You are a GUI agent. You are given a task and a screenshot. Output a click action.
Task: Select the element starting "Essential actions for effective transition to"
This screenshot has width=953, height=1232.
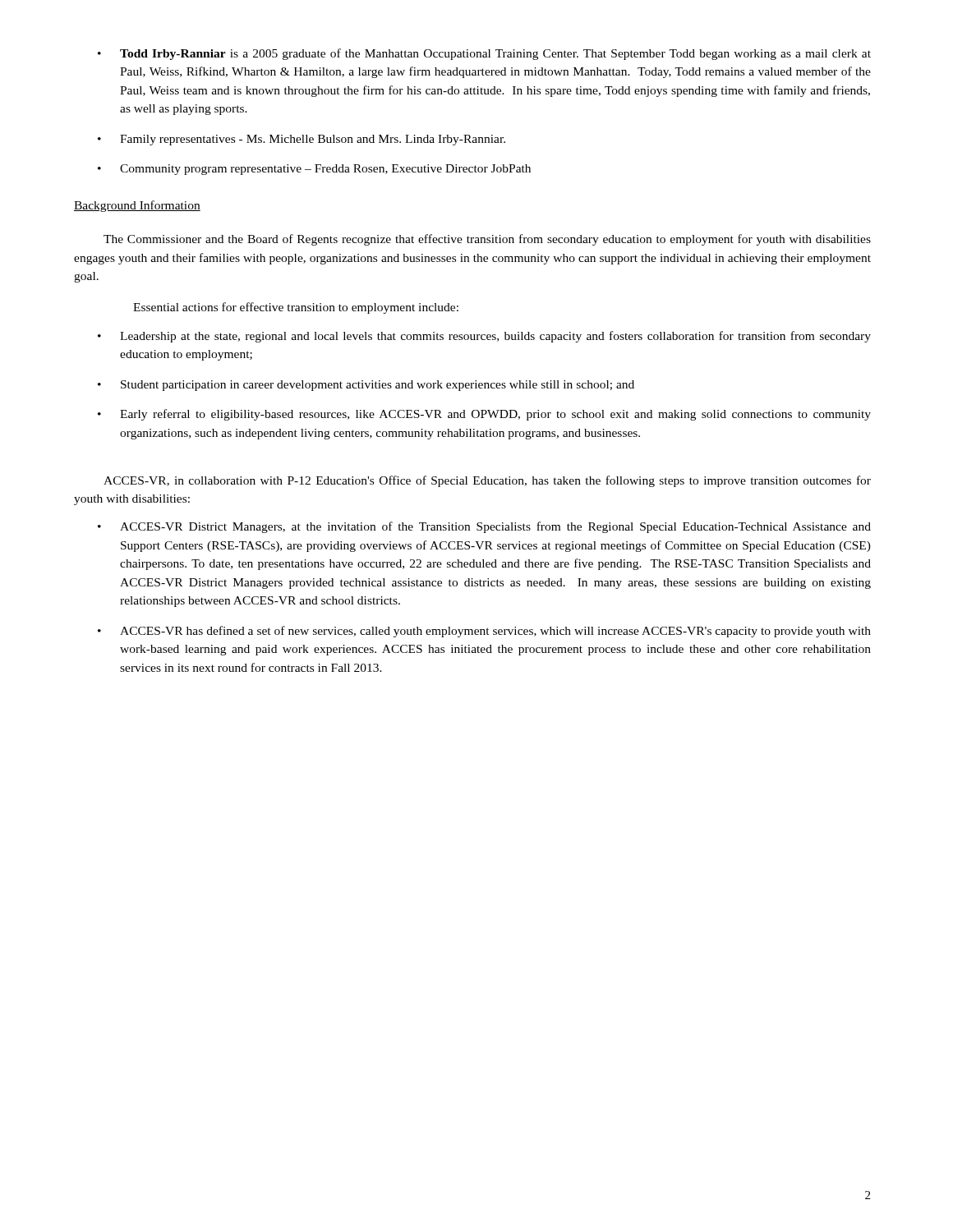pyautogui.click(x=296, y=308)
